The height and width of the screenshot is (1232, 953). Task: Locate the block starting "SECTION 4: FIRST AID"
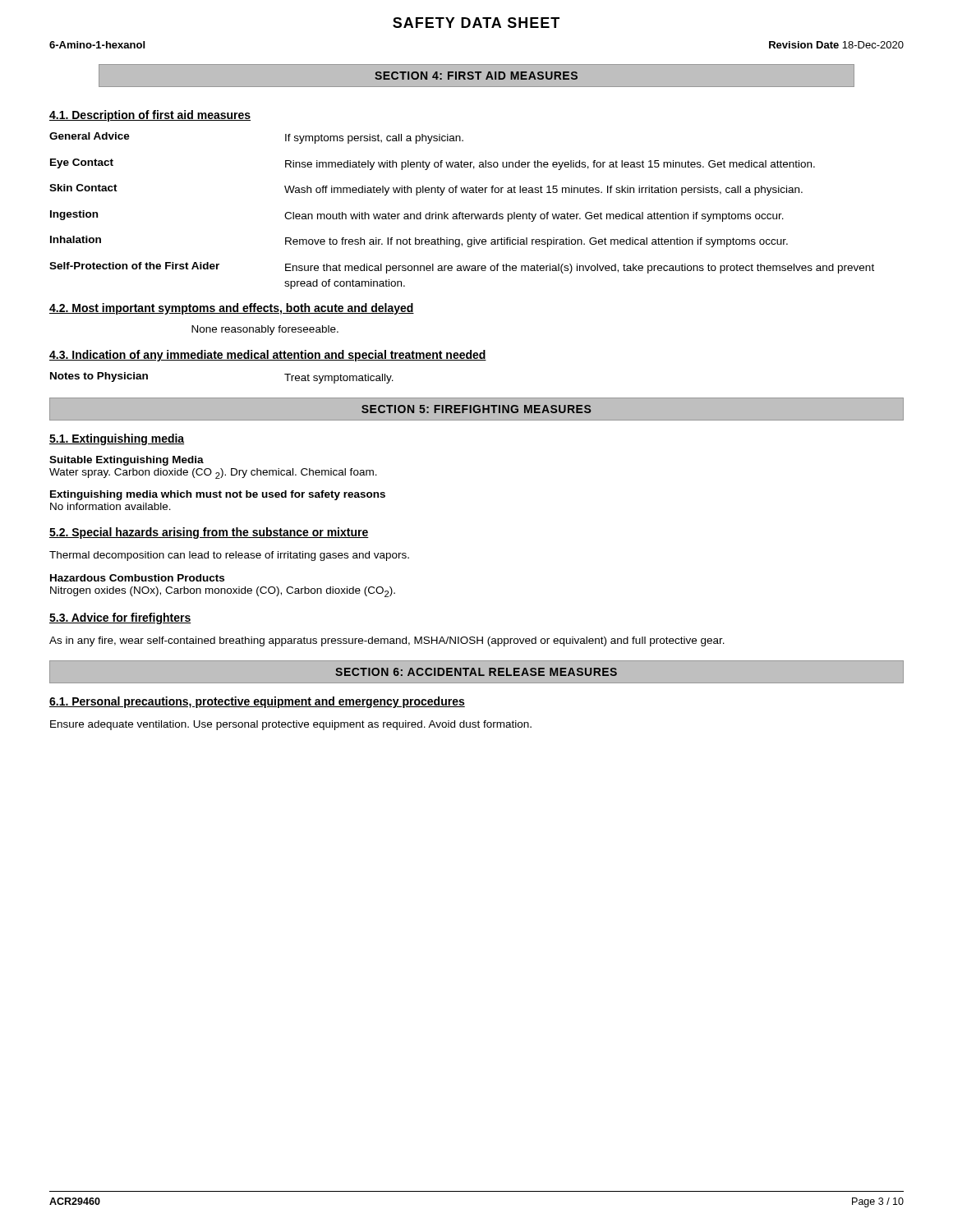[x=476, y=76]
